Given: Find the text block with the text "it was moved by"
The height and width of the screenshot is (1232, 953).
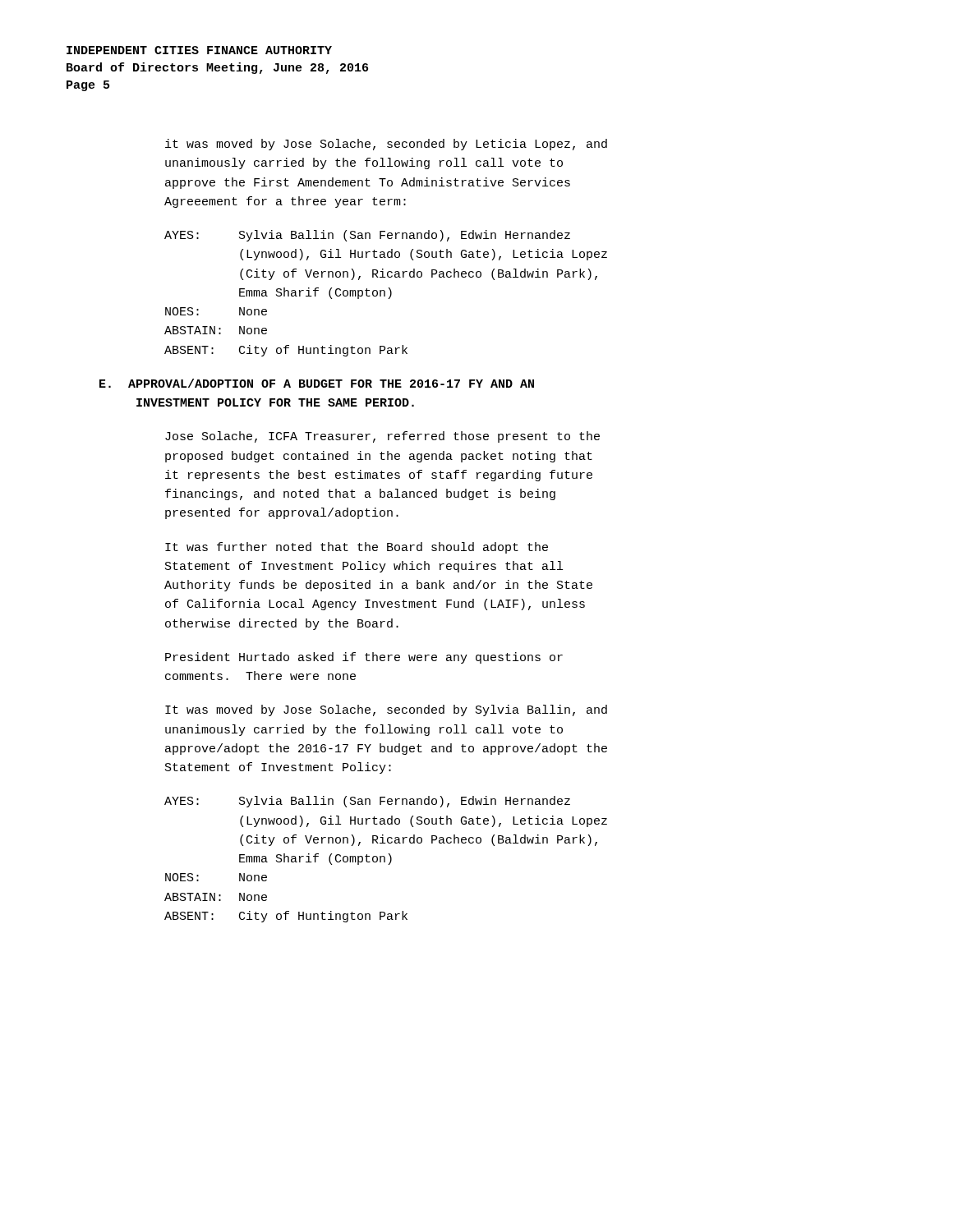Looking at the screenshot, I should (x=386, y=174).
